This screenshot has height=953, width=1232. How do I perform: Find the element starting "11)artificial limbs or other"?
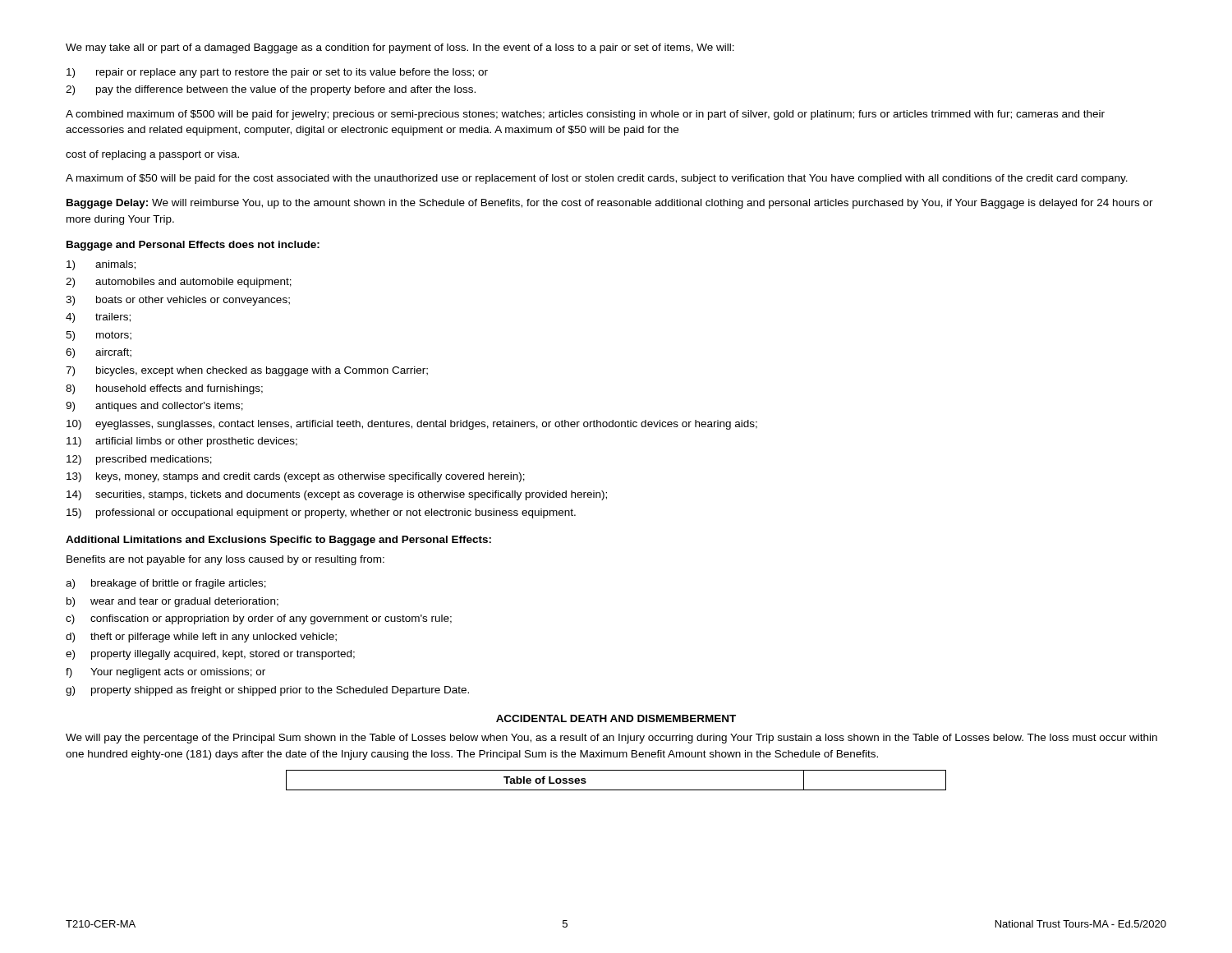[x=182, y=441]
